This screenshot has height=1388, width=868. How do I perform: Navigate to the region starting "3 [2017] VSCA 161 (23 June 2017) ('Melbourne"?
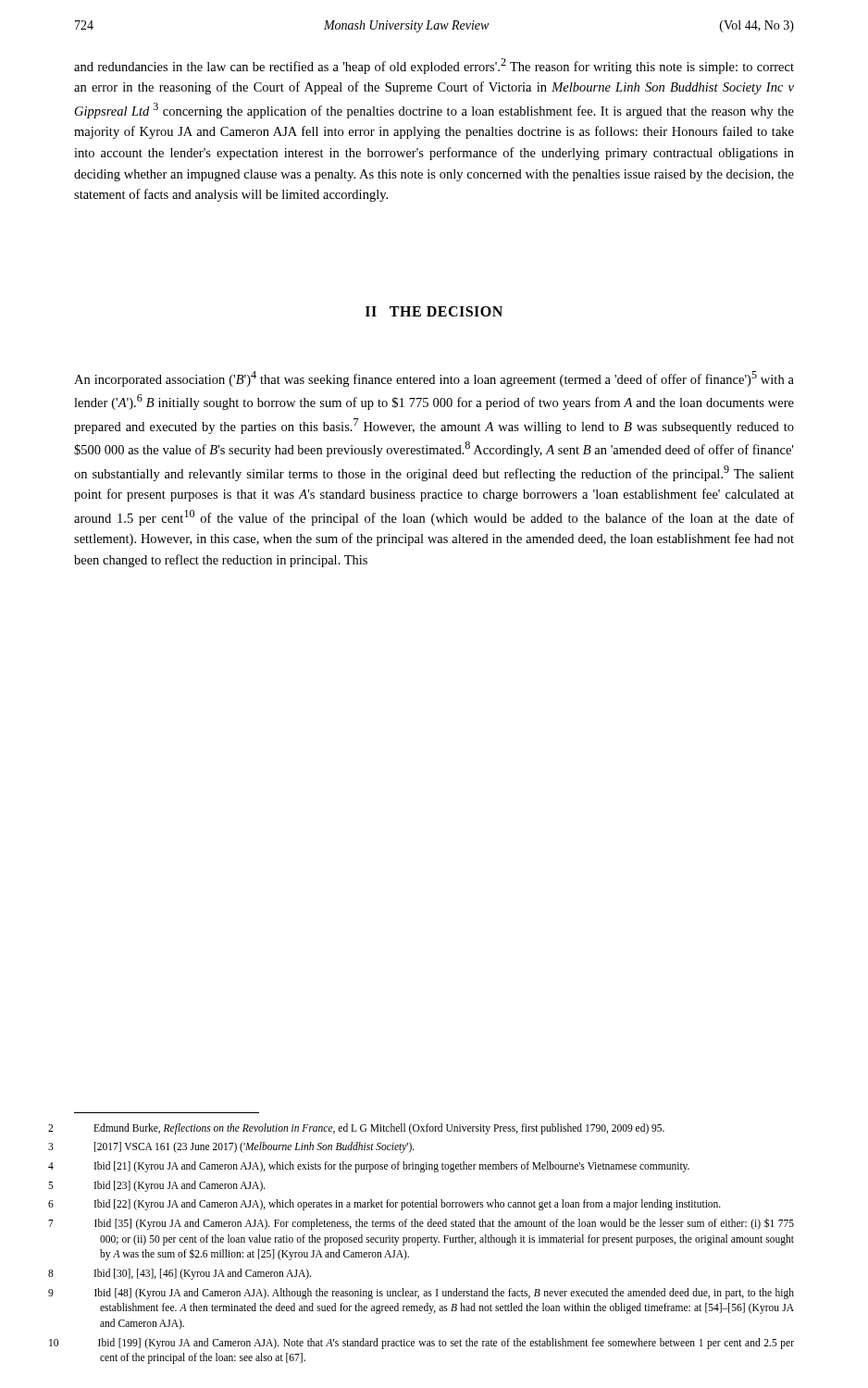[244, 1147]
